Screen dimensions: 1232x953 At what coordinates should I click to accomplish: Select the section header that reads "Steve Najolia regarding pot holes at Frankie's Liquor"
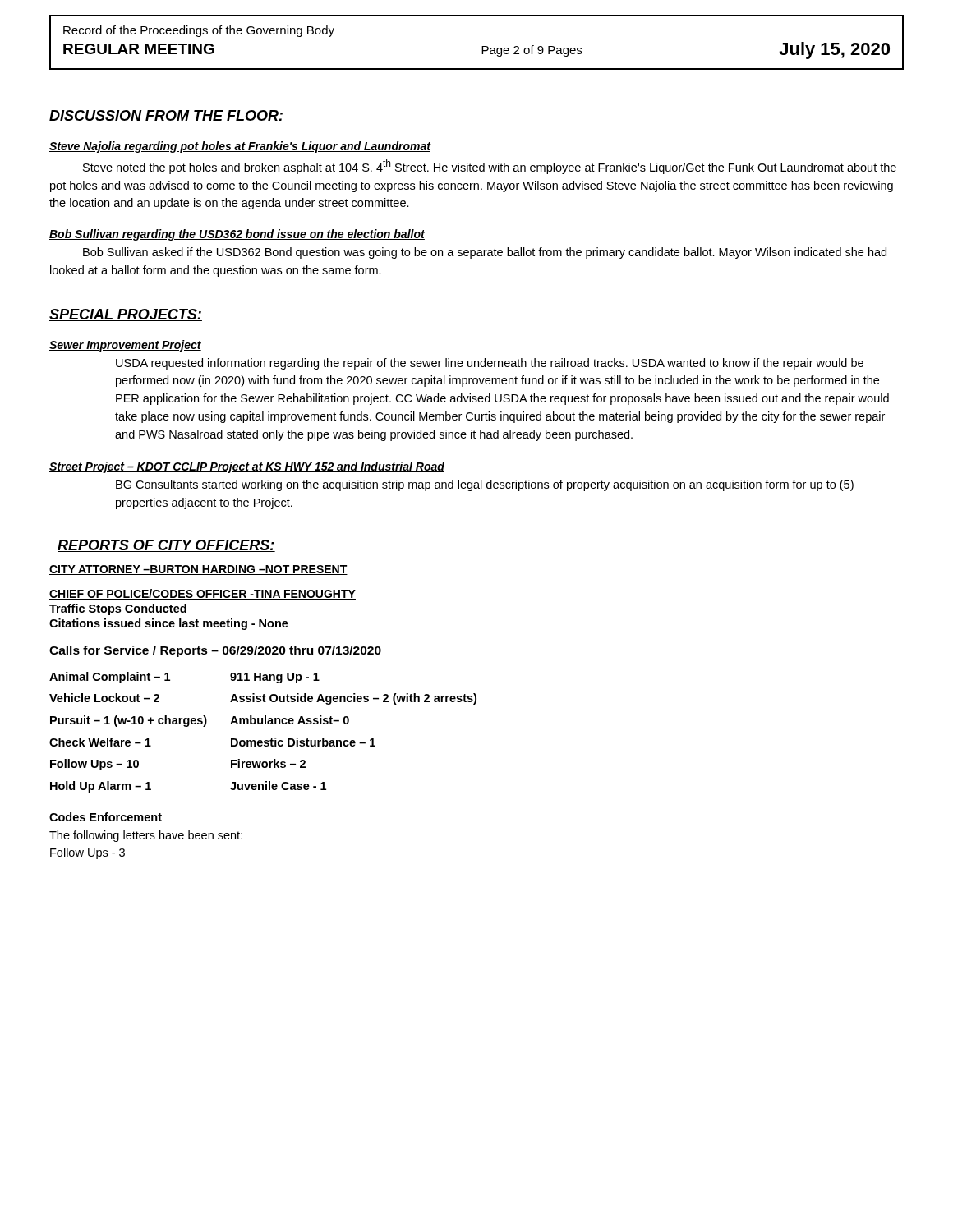coord(240,146)
